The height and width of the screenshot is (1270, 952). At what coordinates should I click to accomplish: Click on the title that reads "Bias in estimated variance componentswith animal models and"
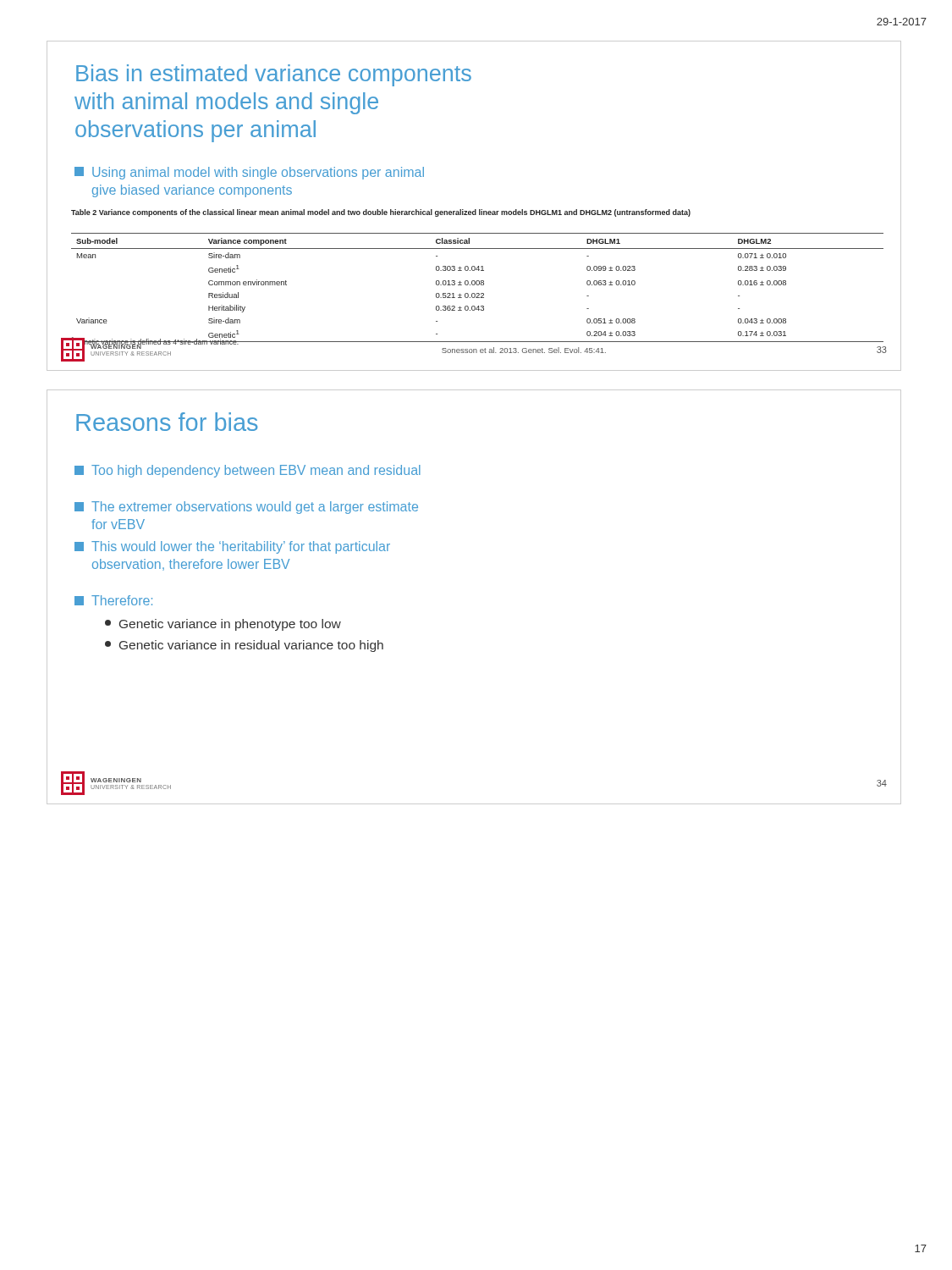pos(273,102)
